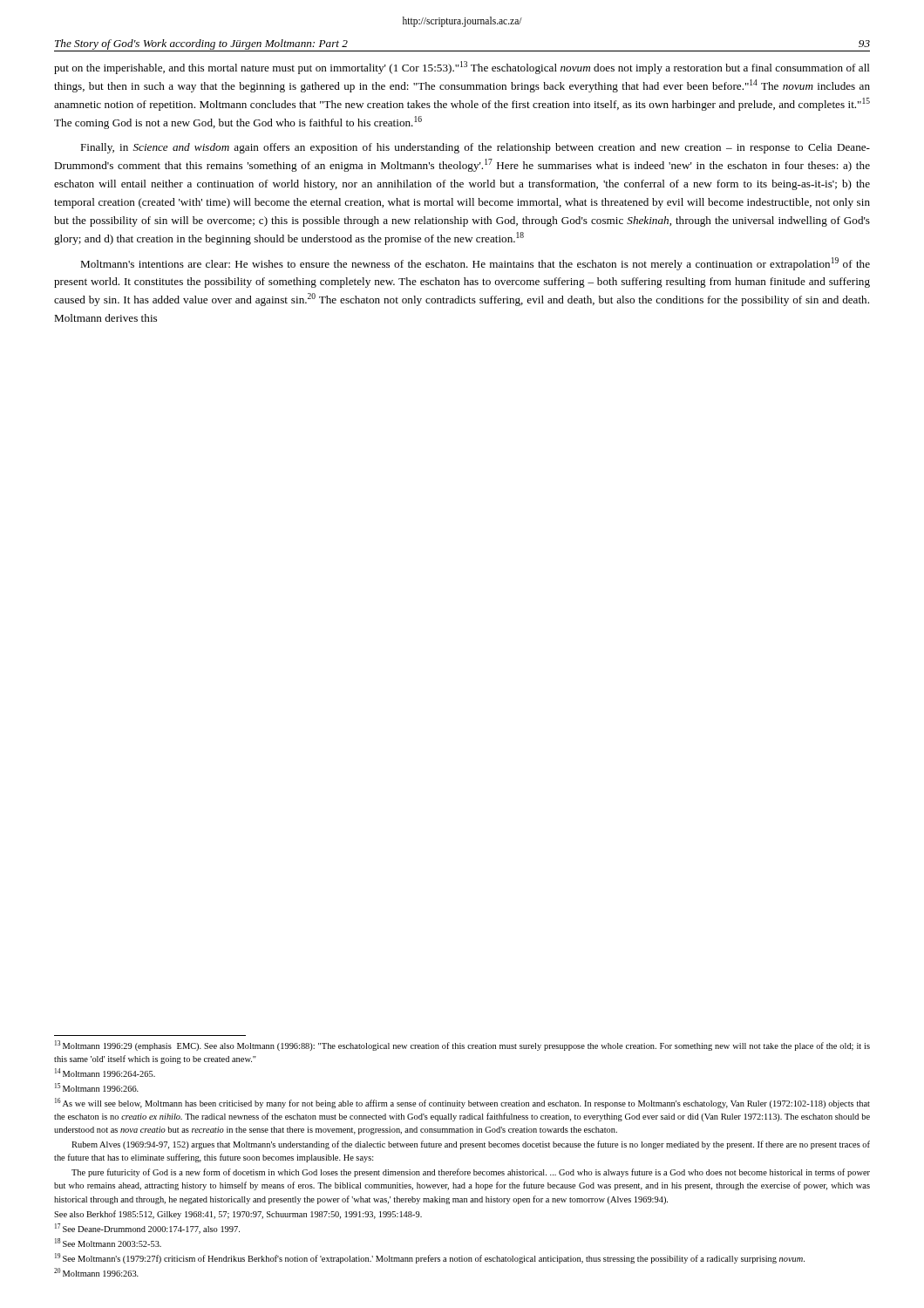Locate the footnote that says "20Moltmann 1996:263."
924x1308 pixels.
point(96,1274)
